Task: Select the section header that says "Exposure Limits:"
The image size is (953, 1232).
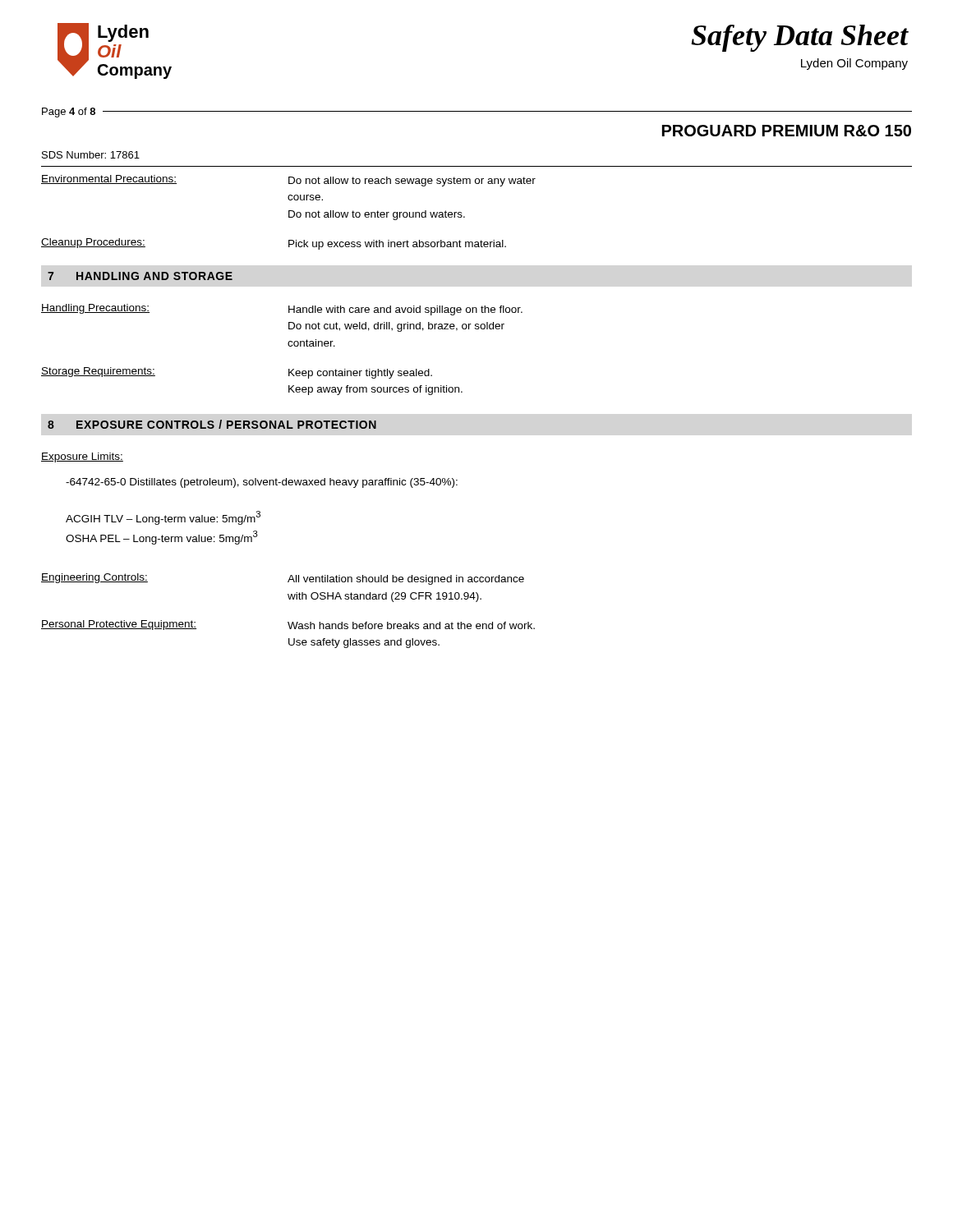Action: tap(82, 456)
